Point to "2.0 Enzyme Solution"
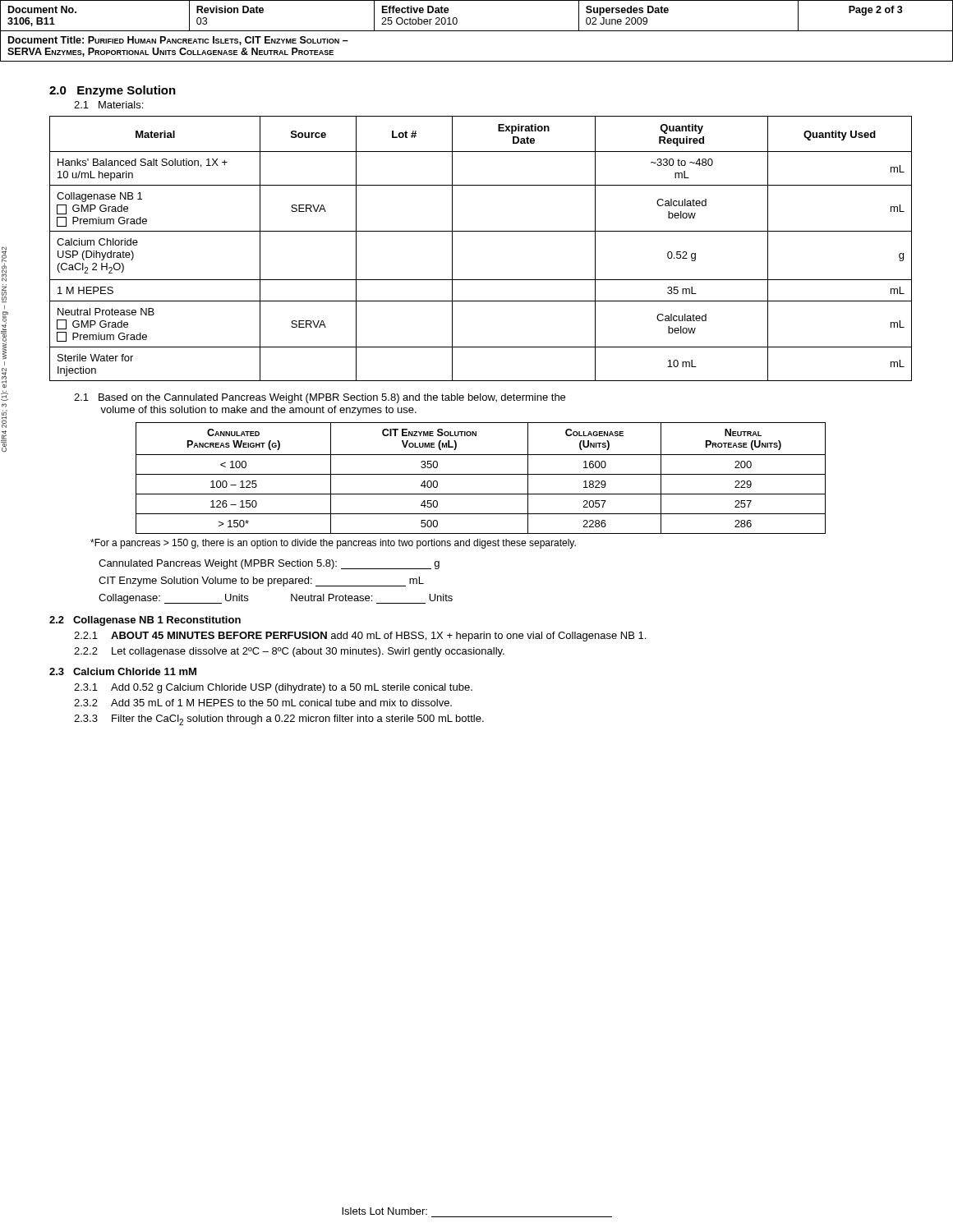Image resolution: width=953 pixels, height=1232 pixels. click(x=113, y=90)
